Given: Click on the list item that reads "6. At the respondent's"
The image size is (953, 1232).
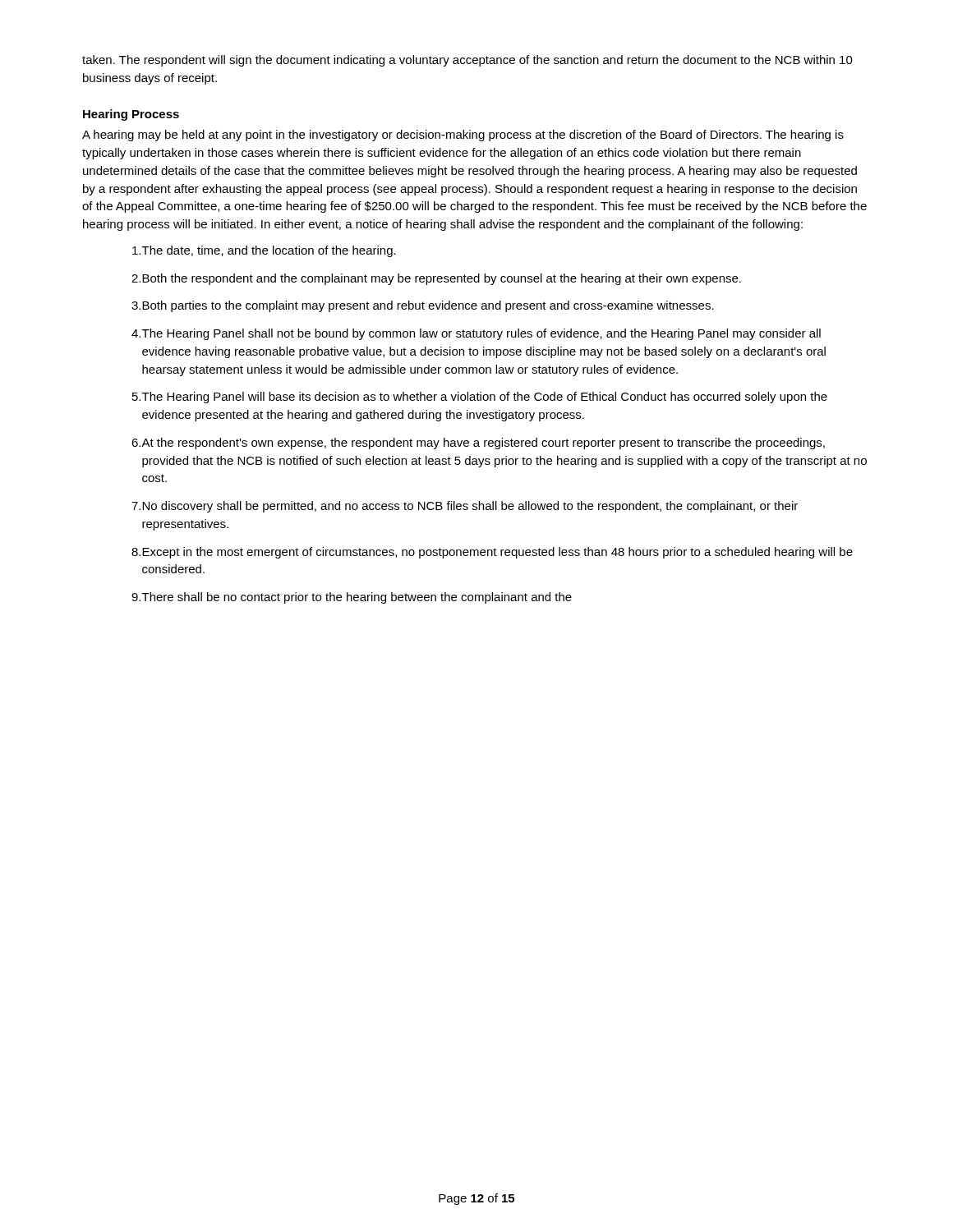Looking at the screenshot, I should point(476,460).
